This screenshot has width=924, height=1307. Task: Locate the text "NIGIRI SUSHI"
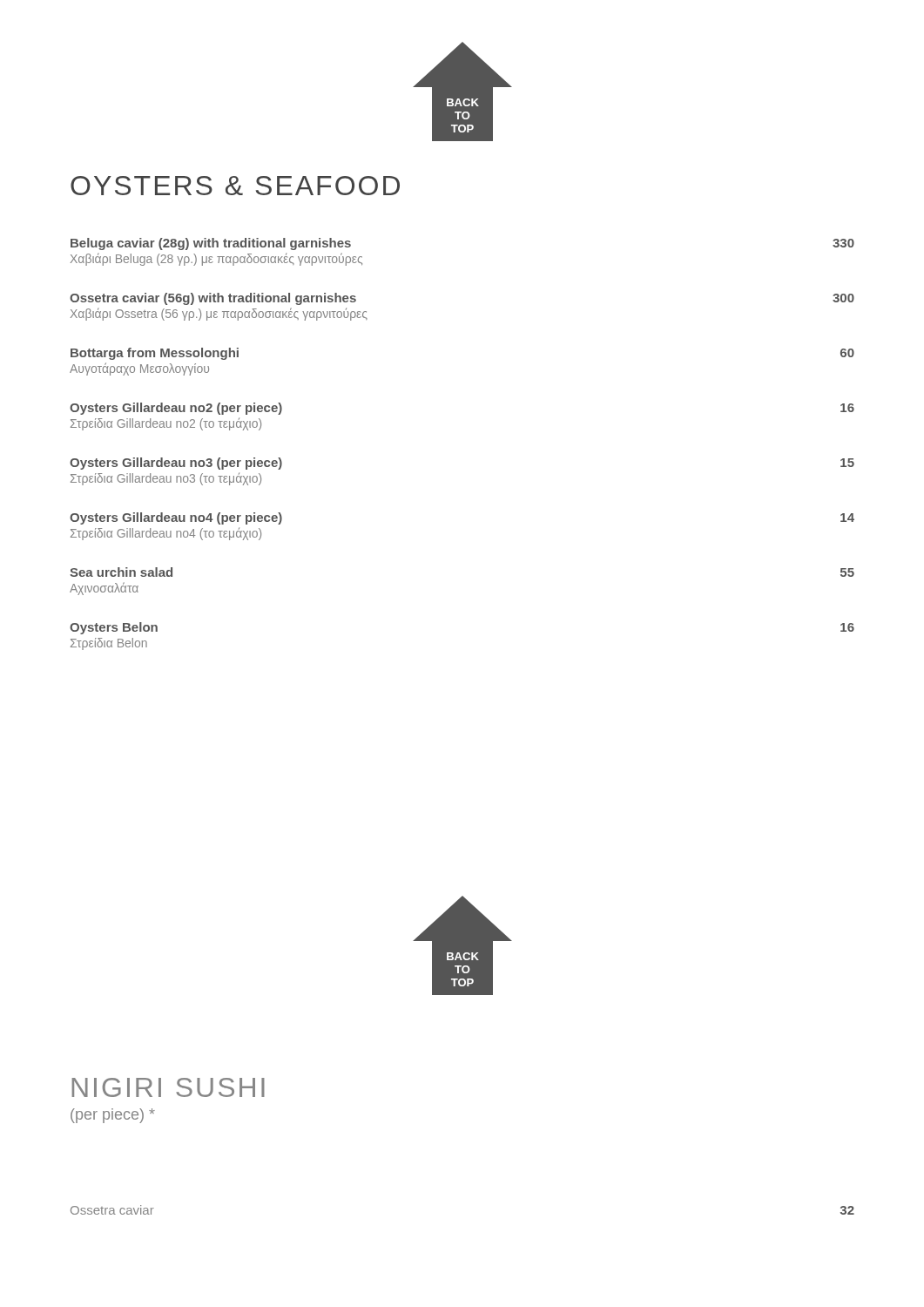(x=169, y=1087)
